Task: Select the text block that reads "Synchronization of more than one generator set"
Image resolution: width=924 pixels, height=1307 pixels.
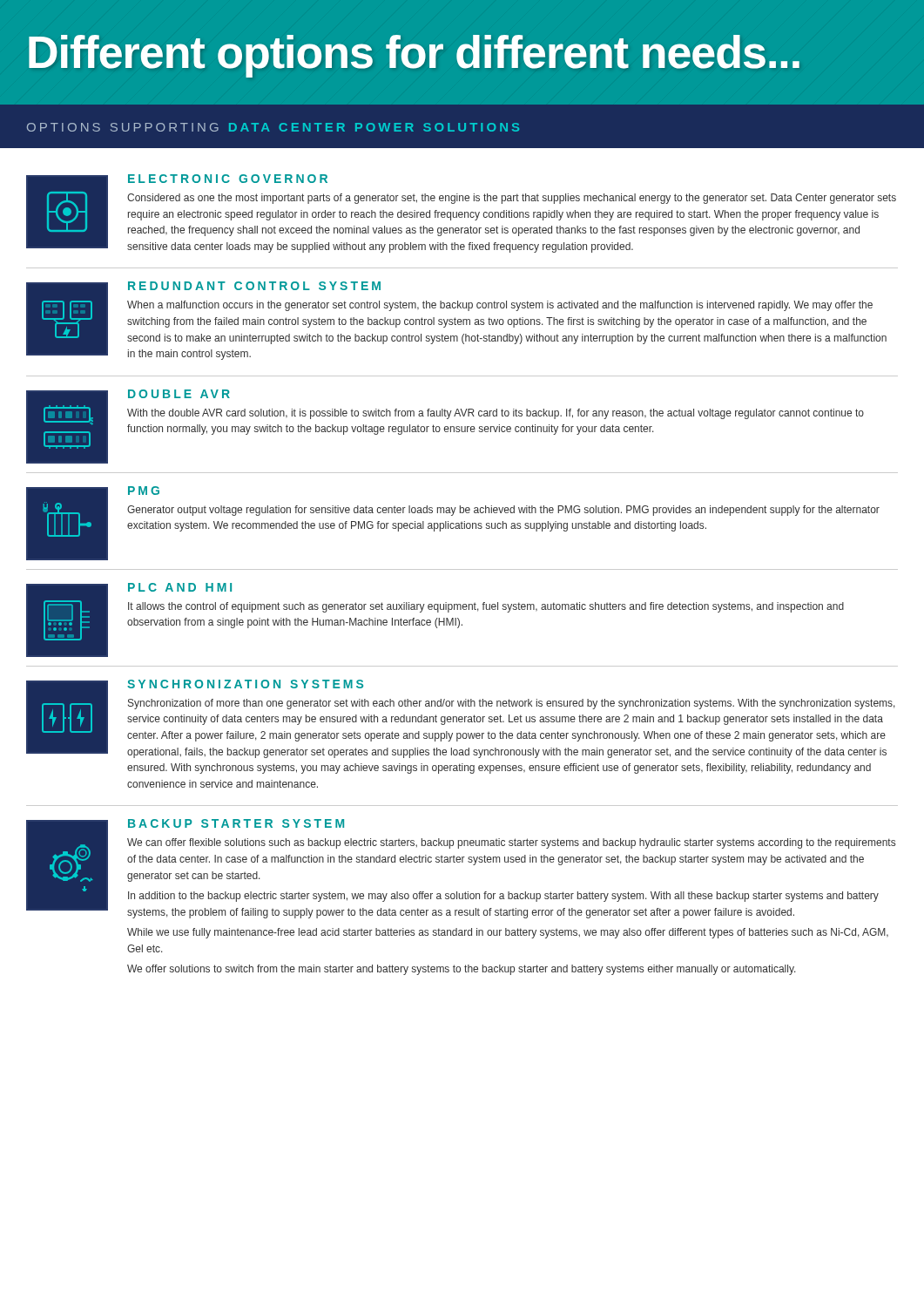Action: click(x=511, y=743)
